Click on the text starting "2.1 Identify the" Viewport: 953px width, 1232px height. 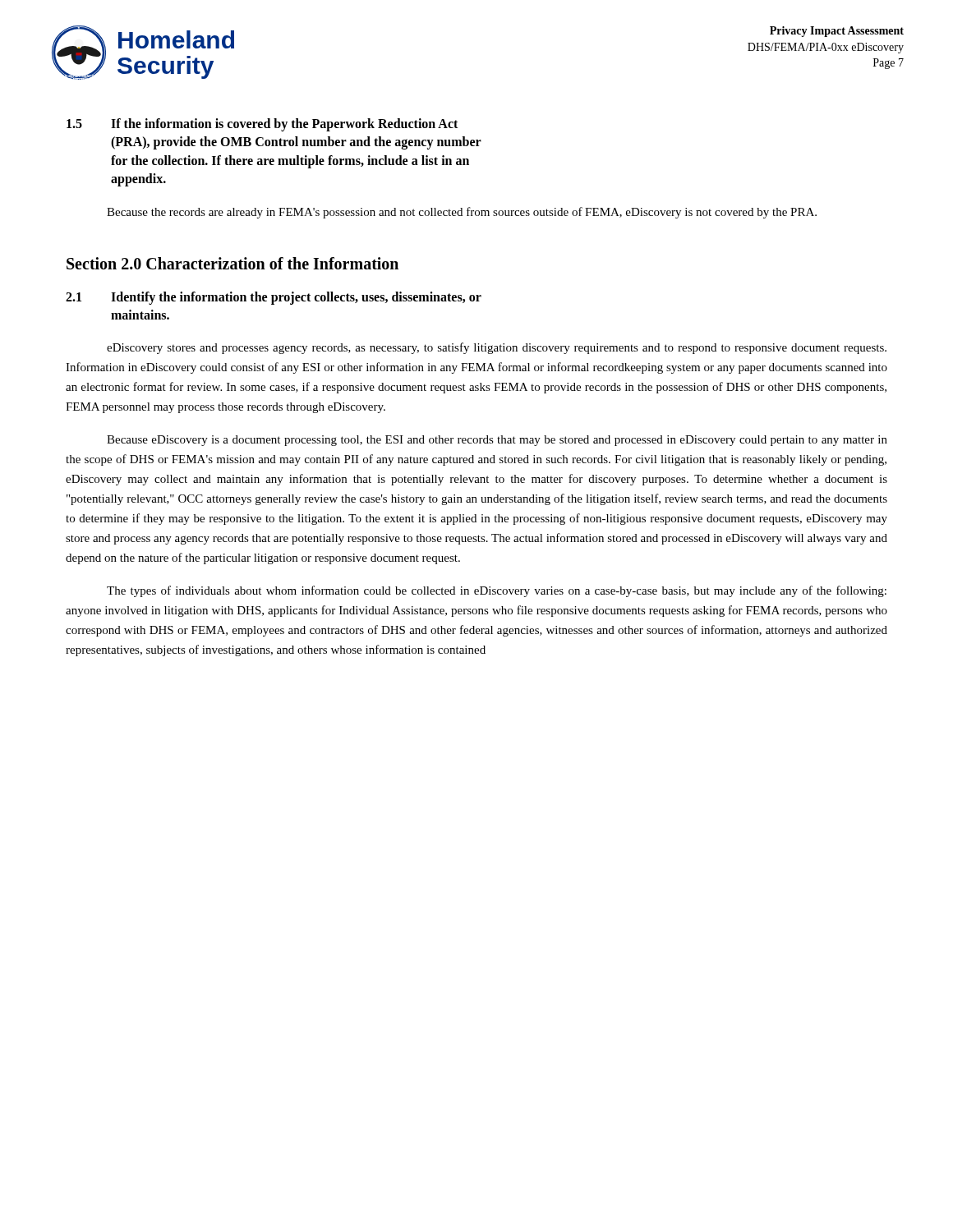click(x=274, y=306)
